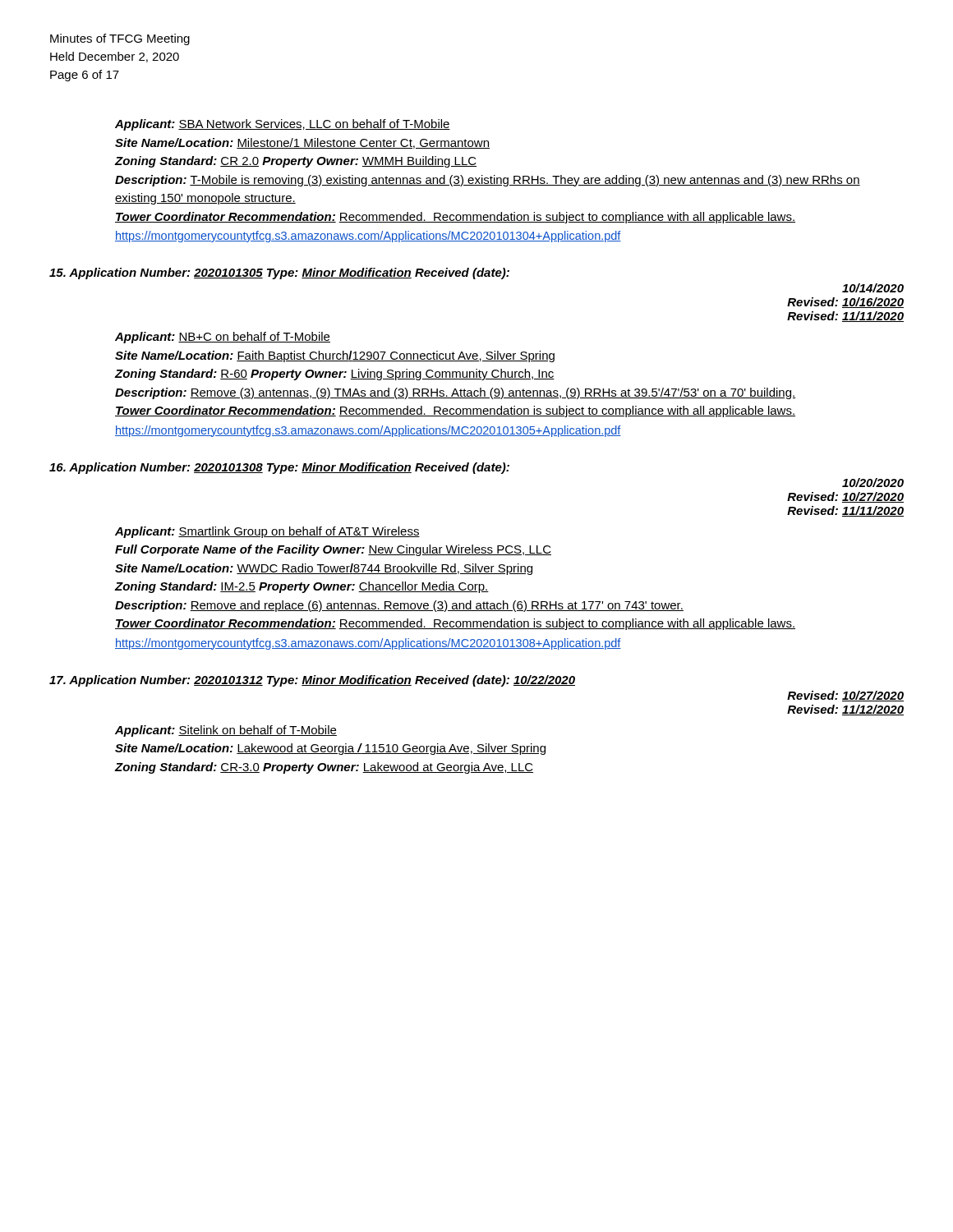Click on the block starting "Applicant: Smartlink Group on behalf"

267,532
